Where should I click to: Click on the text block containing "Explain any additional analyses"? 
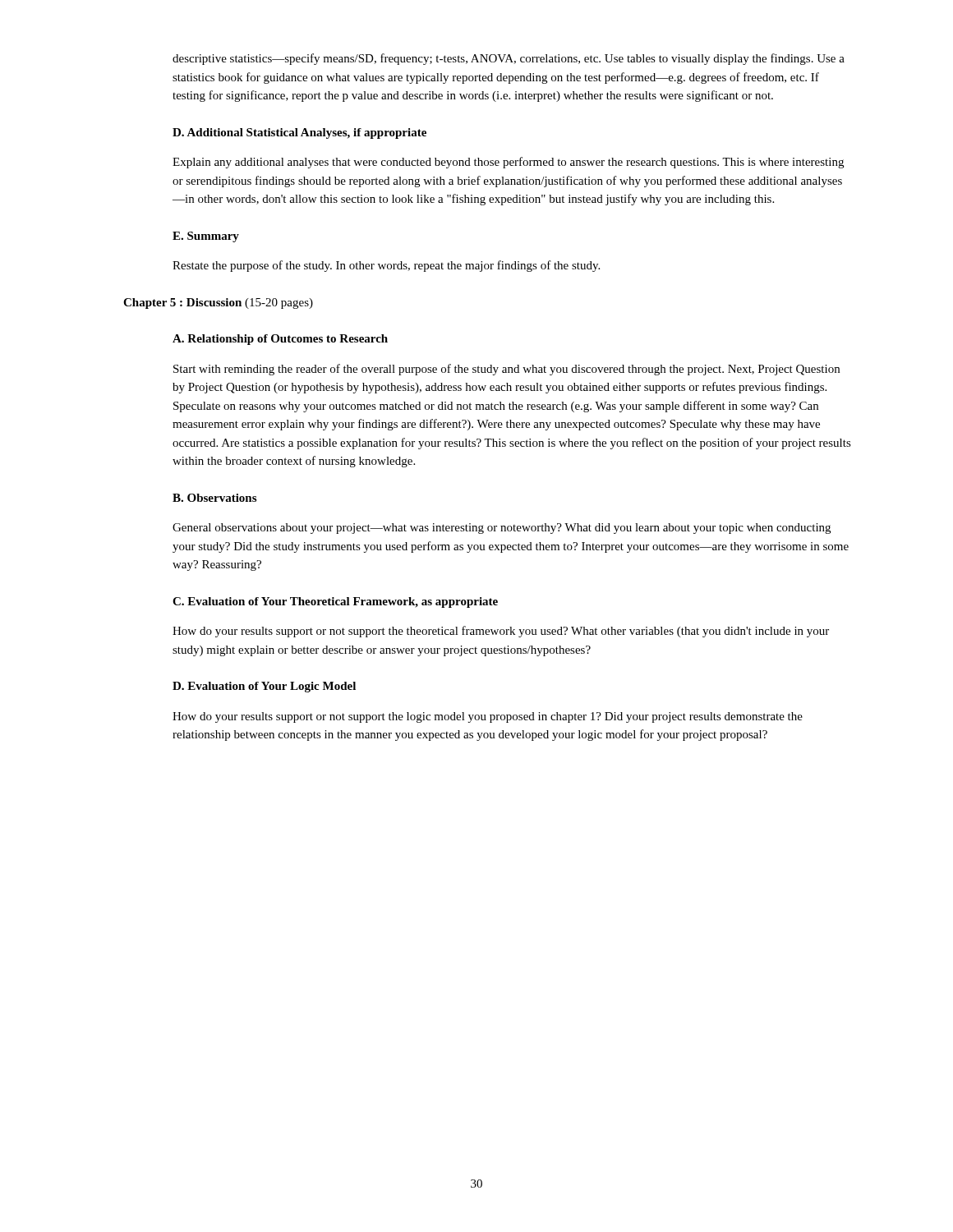(x=513, y=180)
